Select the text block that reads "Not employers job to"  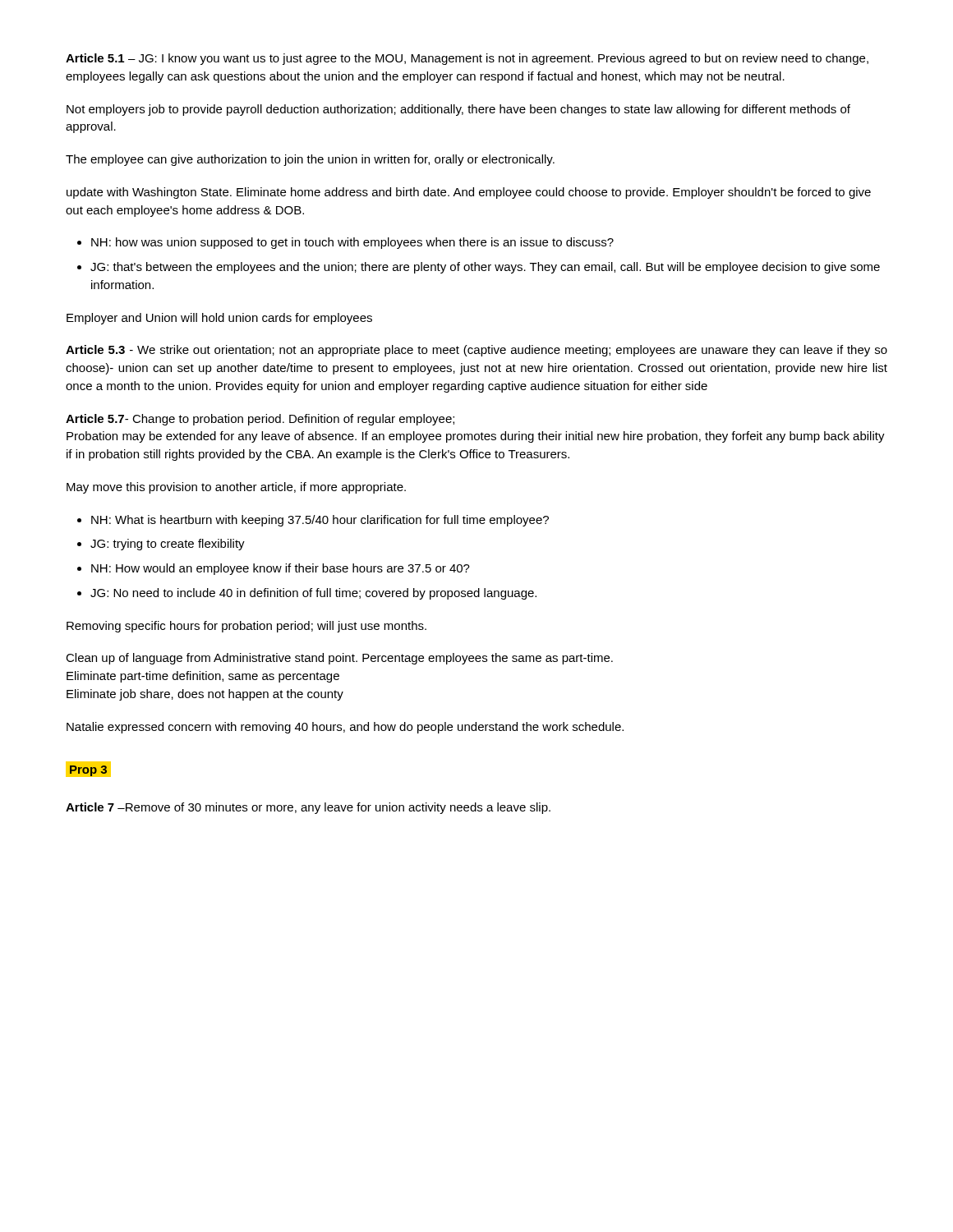[x=476, y=118]
